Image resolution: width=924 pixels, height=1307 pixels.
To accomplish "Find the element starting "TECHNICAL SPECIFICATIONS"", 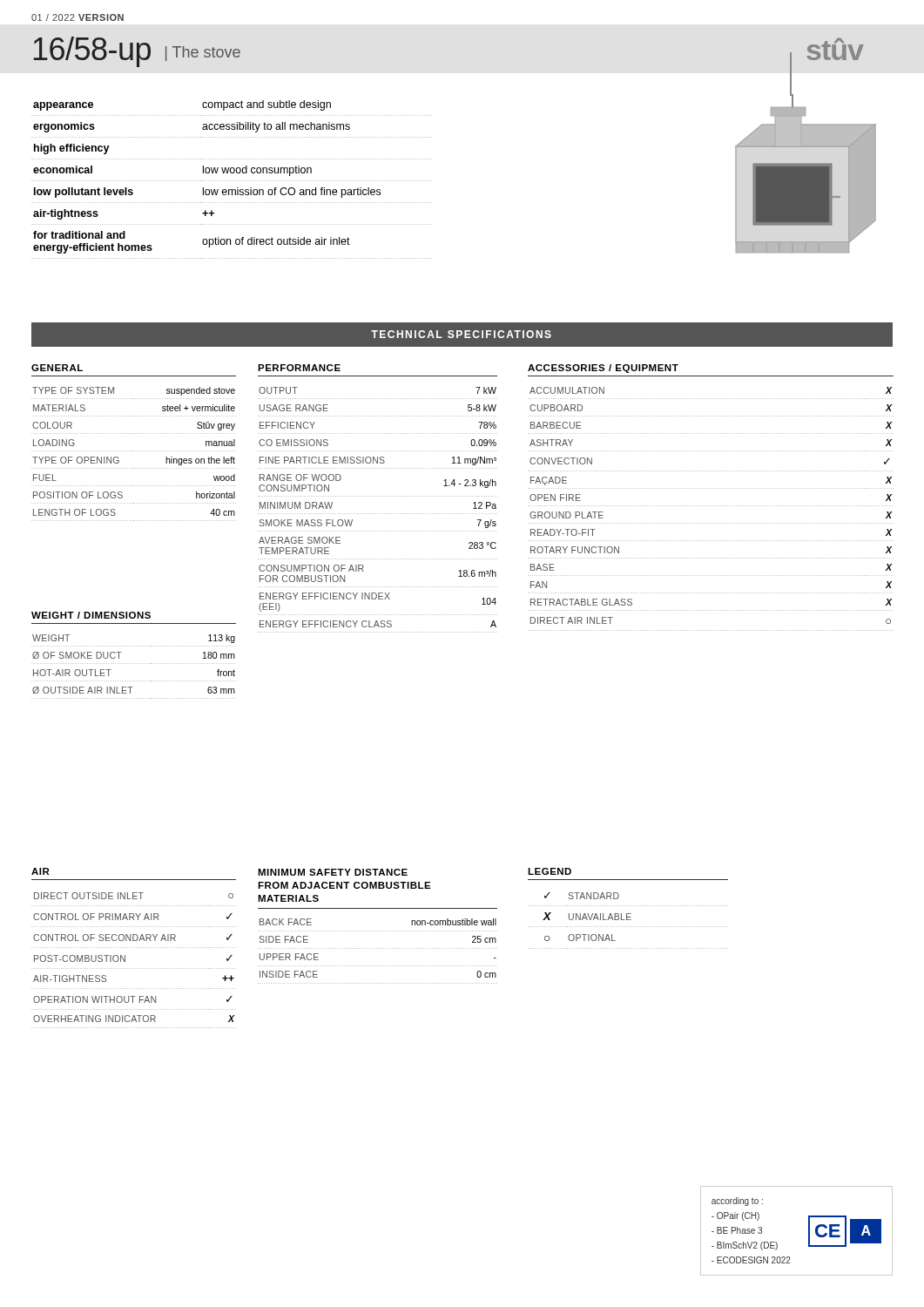I will (x=462, y=335).
